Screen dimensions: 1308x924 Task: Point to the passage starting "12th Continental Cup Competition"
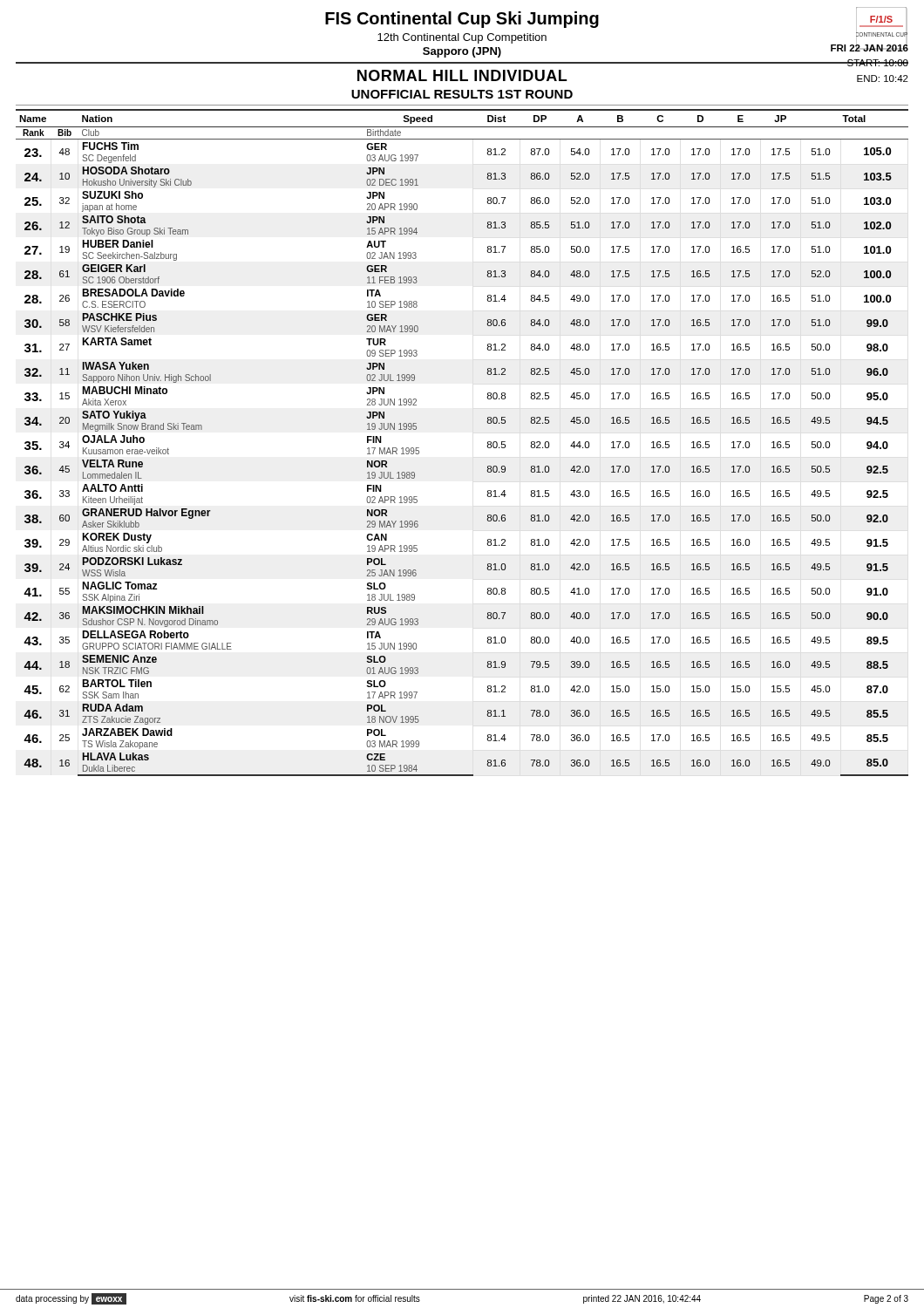coord(462,37)
